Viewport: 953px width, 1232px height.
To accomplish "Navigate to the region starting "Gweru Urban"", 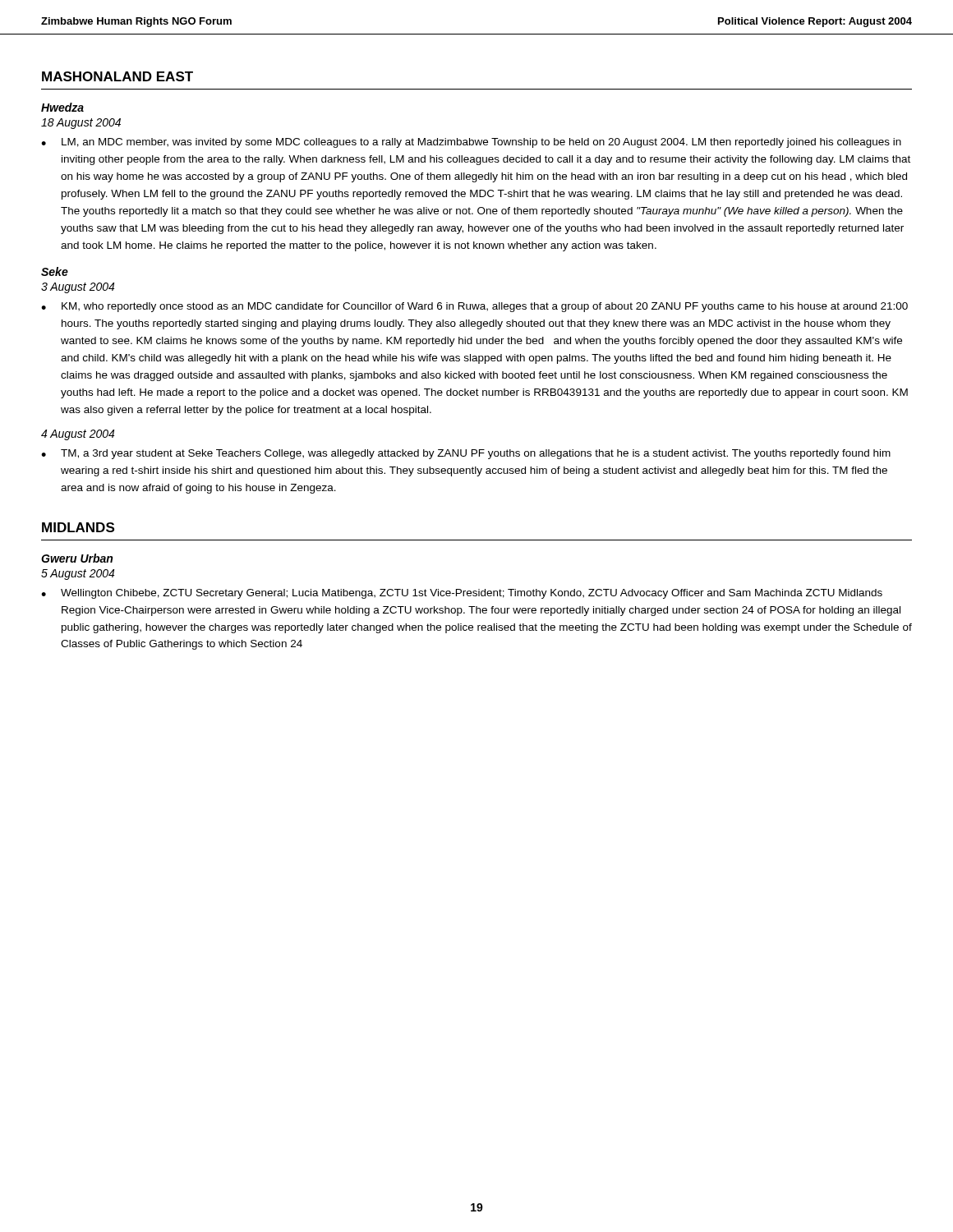I will (x=77, y=558).
